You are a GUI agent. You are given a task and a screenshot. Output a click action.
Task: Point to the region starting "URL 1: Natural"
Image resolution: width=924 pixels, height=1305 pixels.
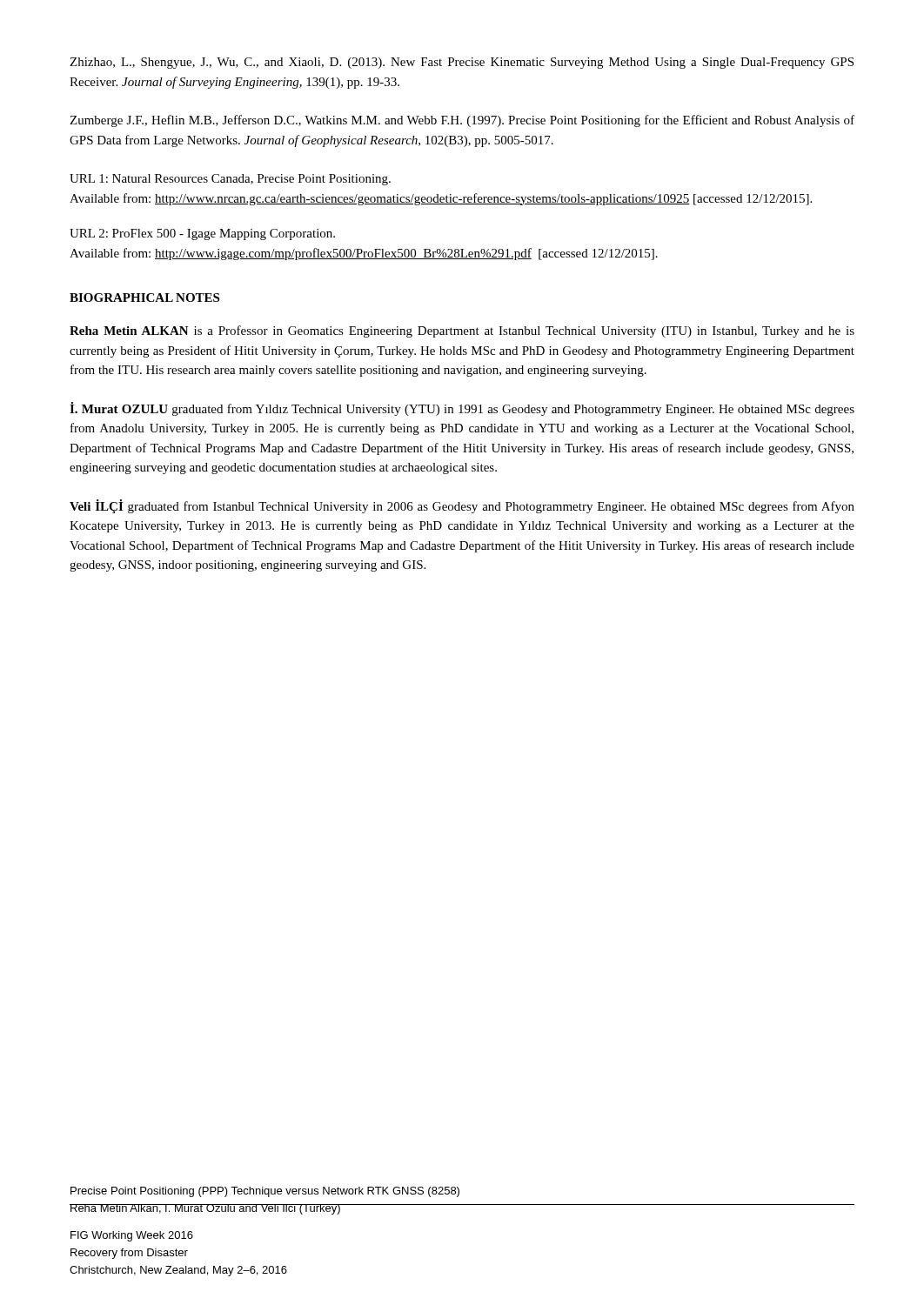(x=441, y=188)
